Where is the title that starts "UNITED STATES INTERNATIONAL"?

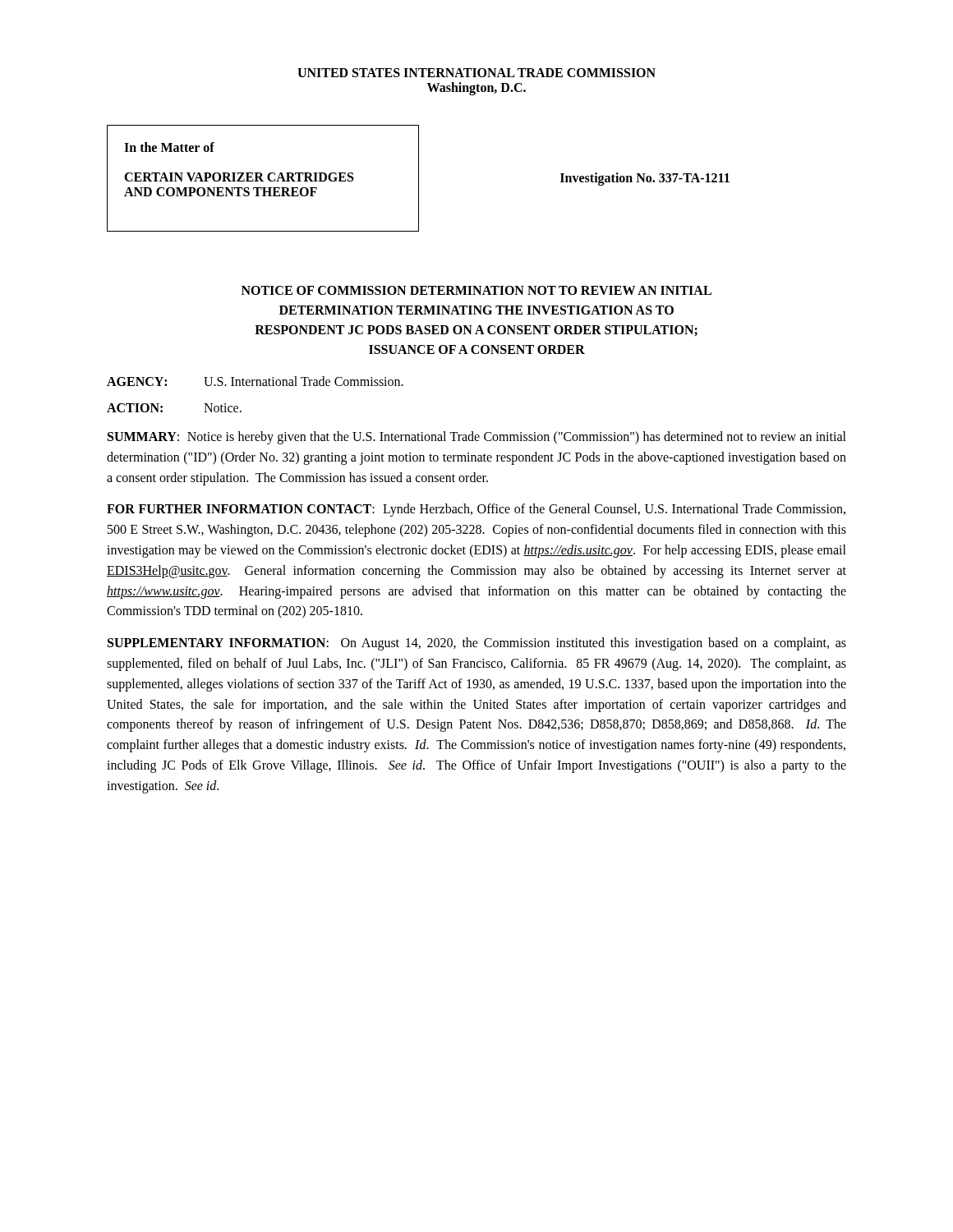coord(476,80)
